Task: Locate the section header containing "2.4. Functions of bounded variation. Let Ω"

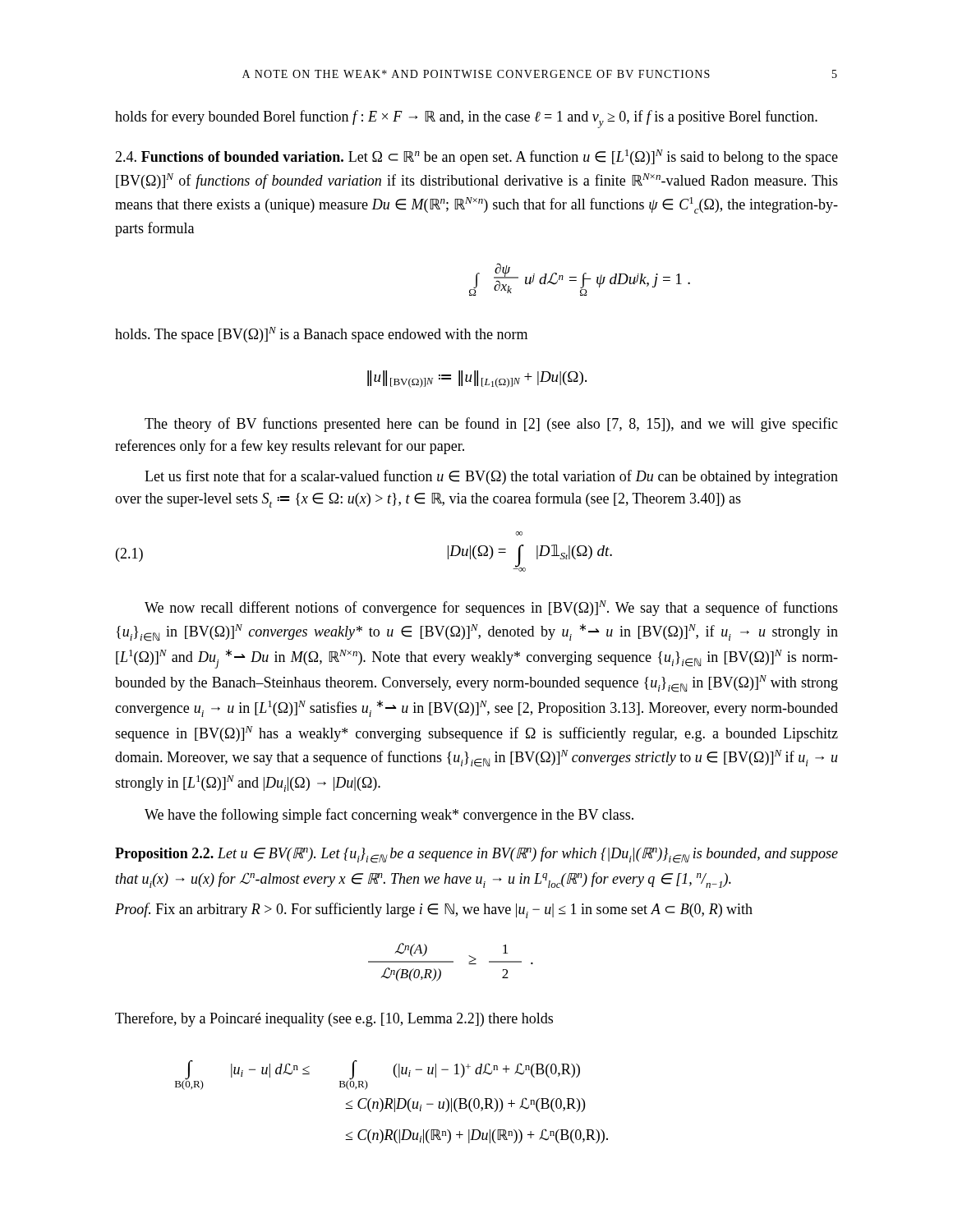Action: [x=476, y=192]
